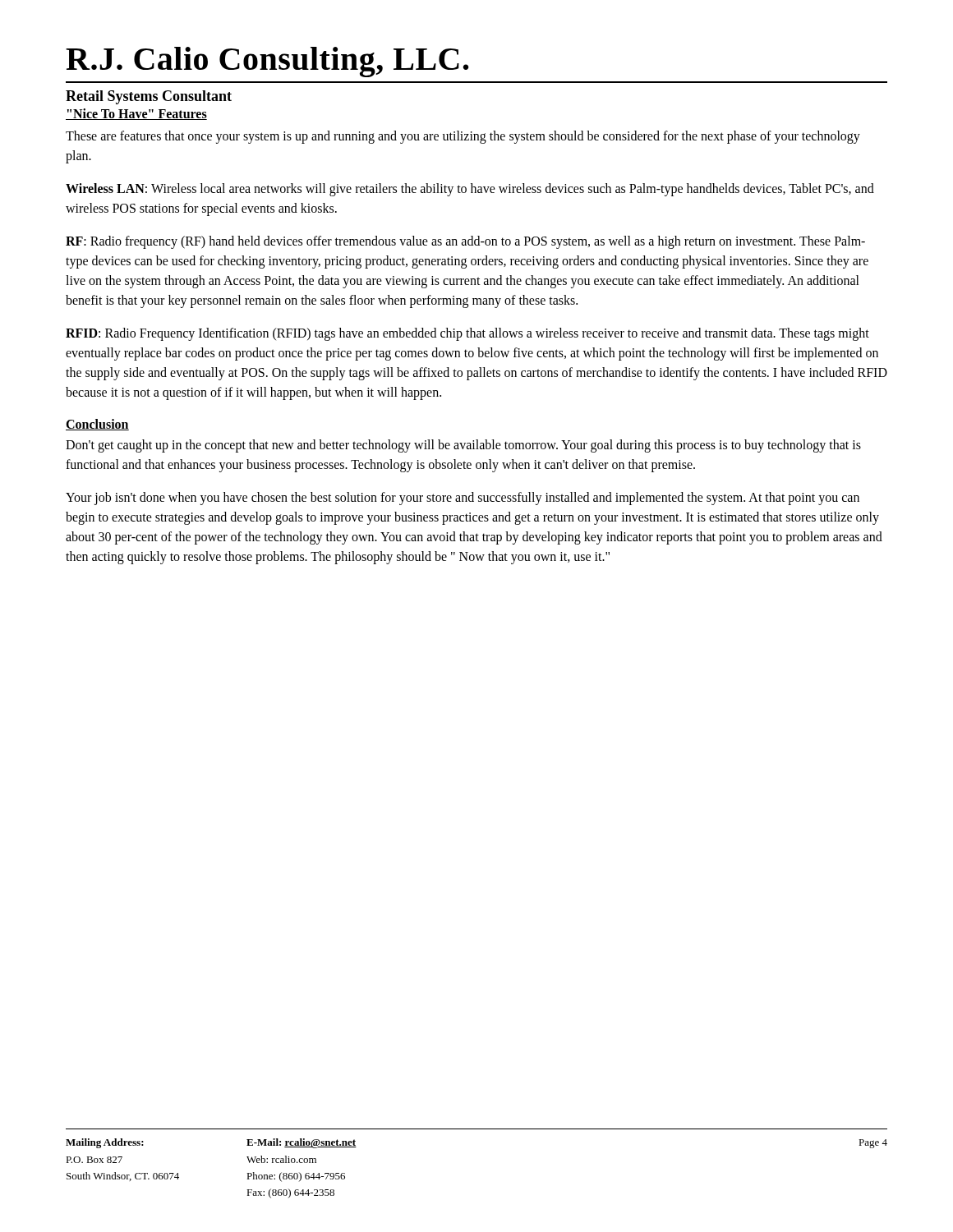
Task: Where is the passage that starts "RFID: Radio Frequency Identification (RFID) tags have an"?
Action: coord(476,363)
